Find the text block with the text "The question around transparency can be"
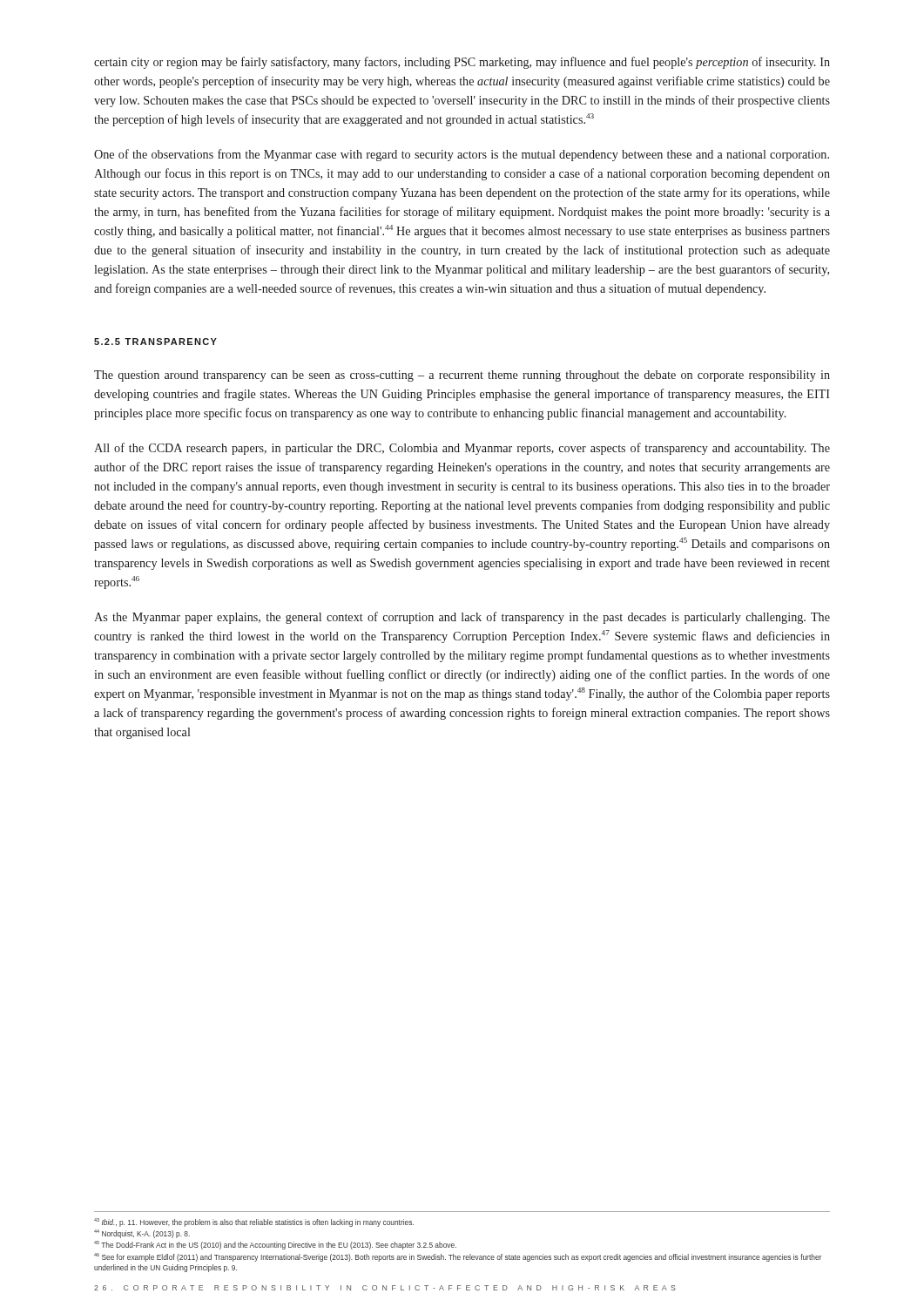 click(462, 394)
